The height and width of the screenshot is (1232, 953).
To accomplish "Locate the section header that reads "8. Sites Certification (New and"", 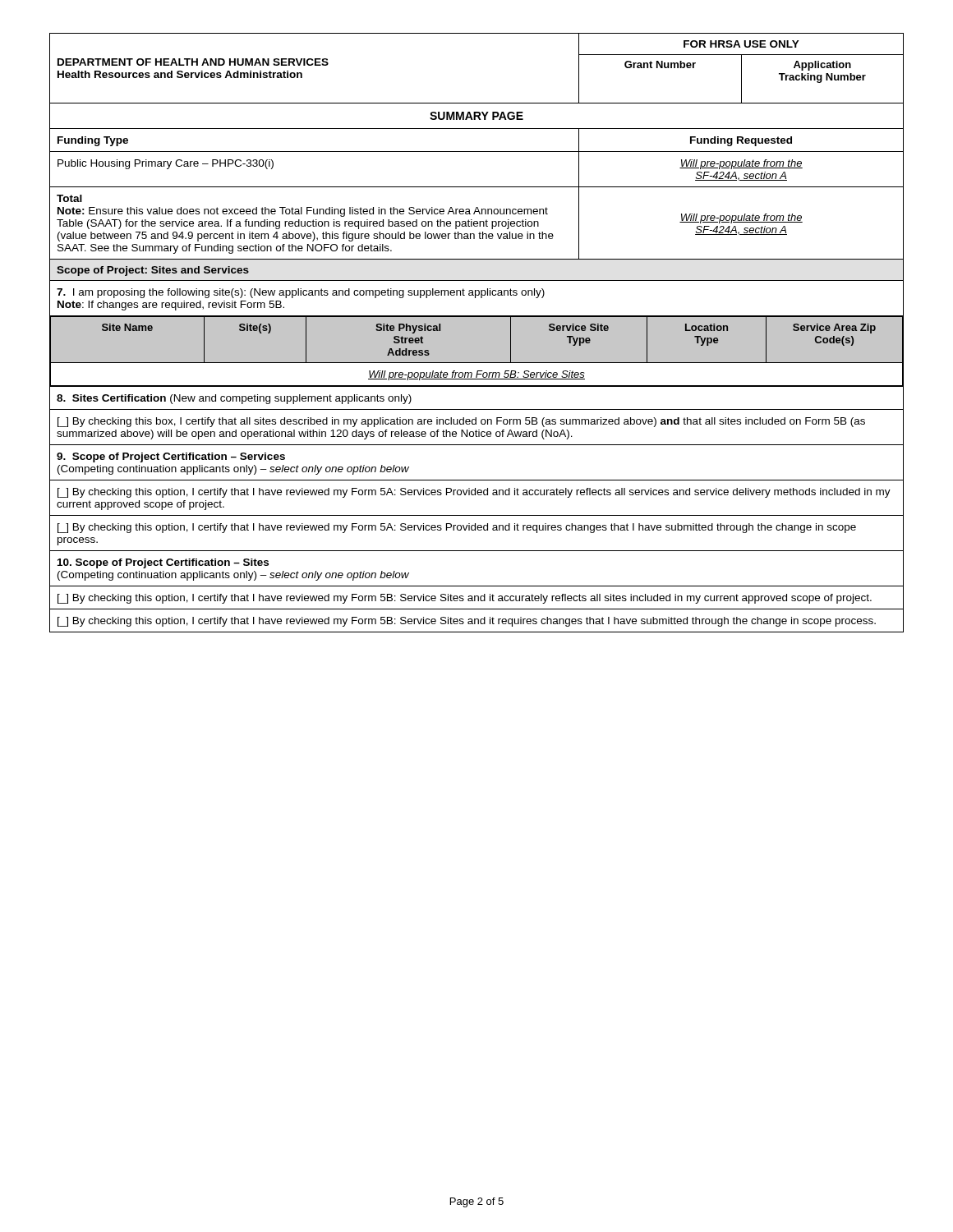I will [234, 398].
